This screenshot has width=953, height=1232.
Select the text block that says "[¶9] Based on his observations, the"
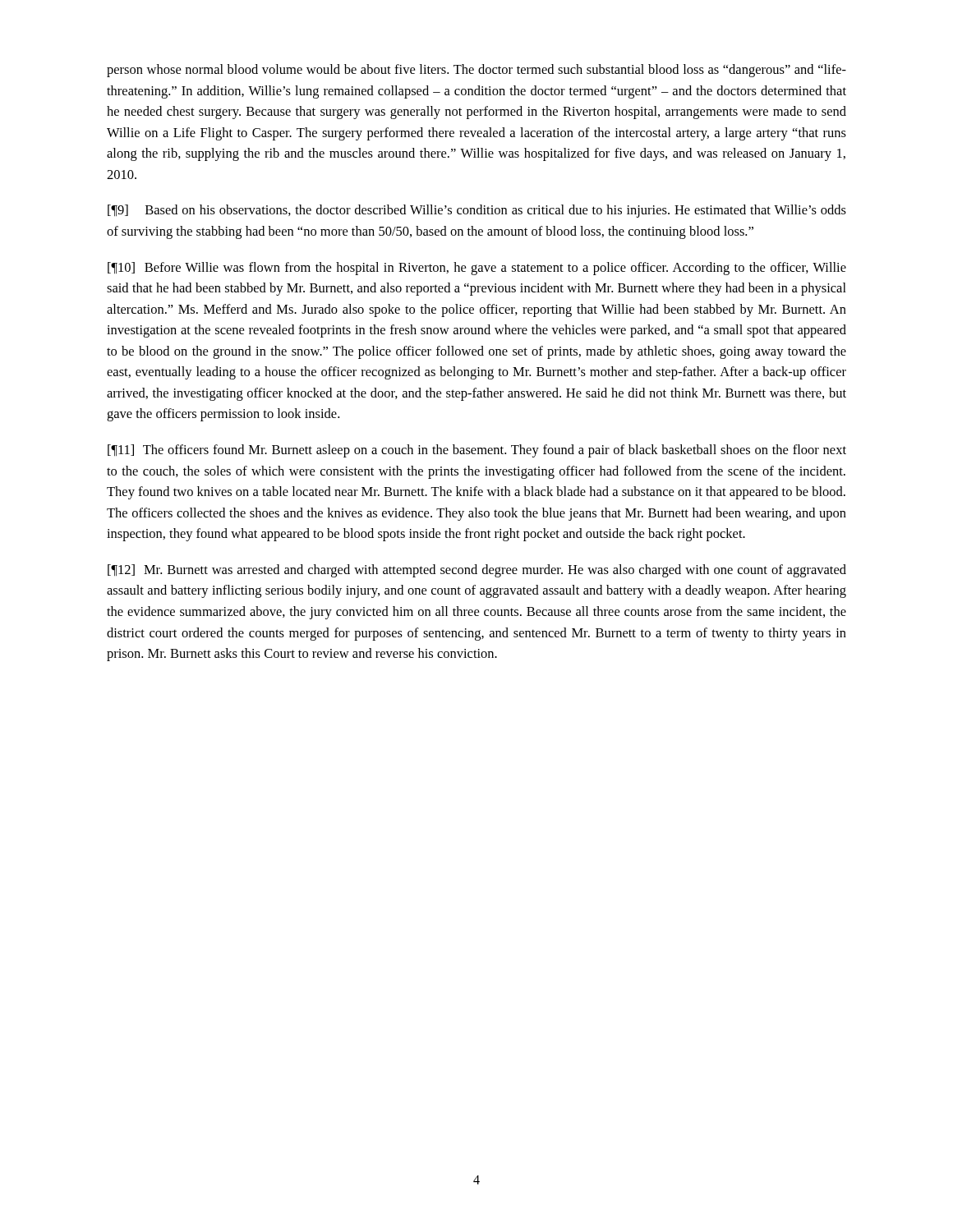476,221
